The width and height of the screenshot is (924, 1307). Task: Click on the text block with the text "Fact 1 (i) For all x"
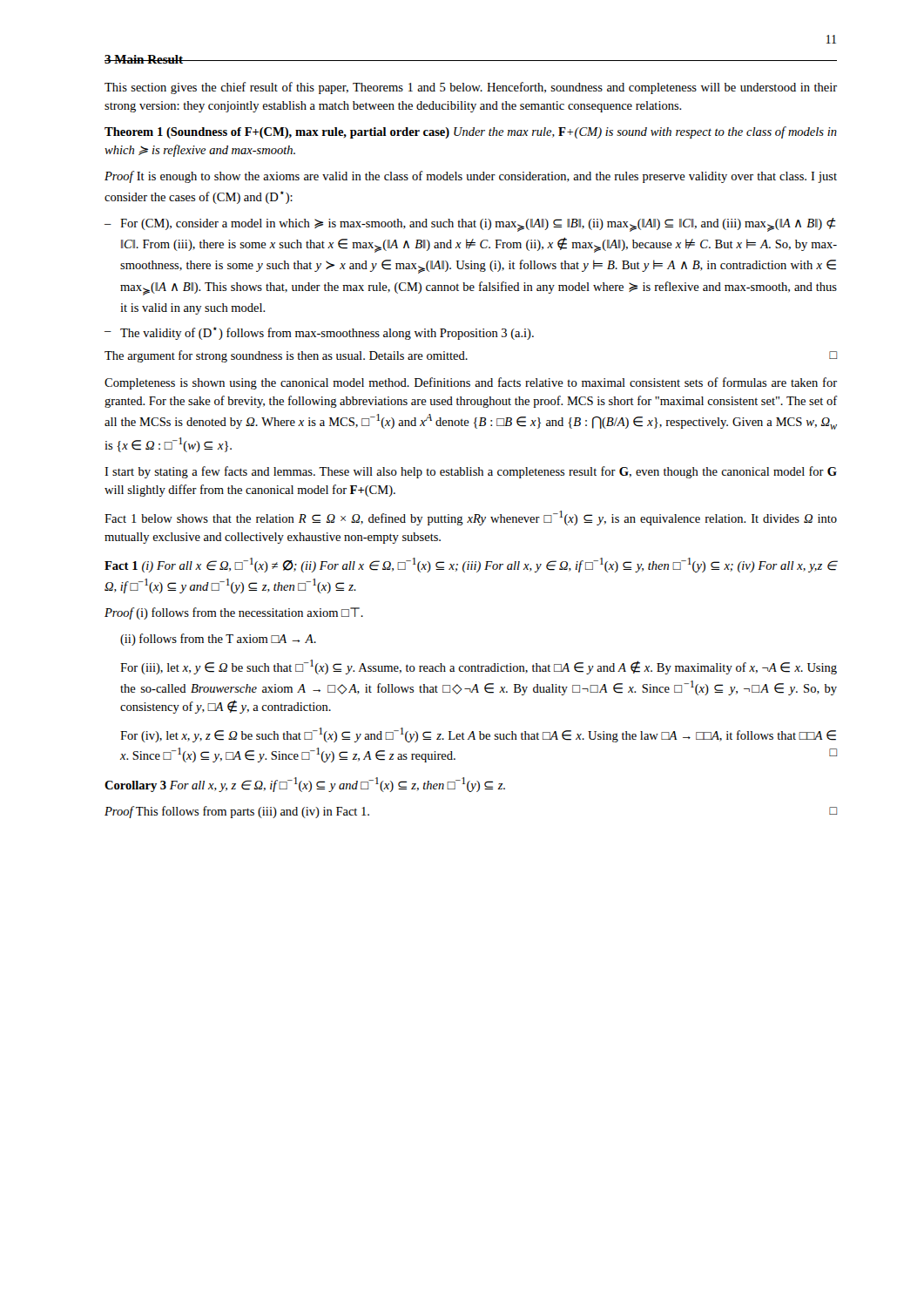click(x=471, y=575)
